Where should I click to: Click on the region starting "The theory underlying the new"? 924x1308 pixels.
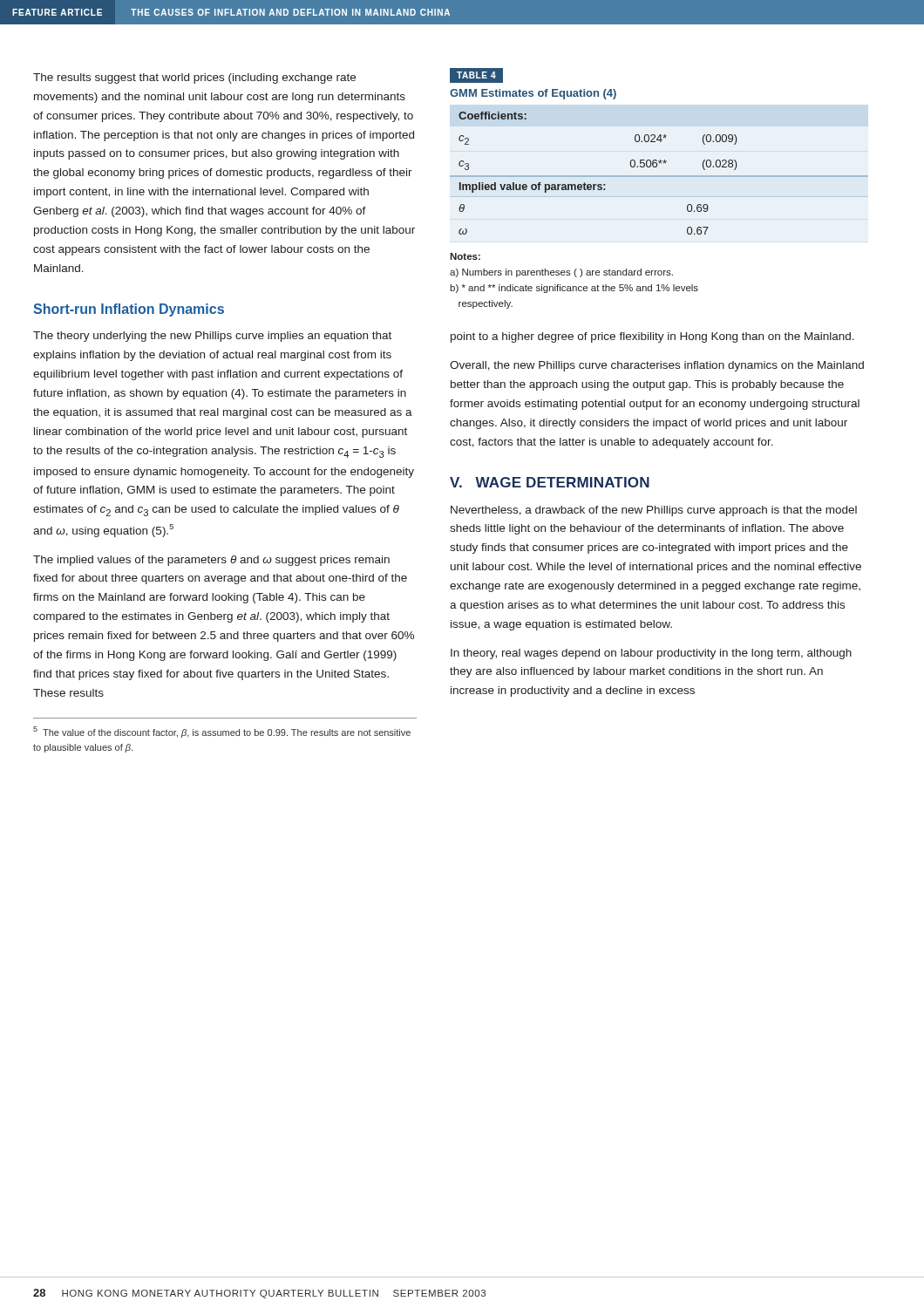[x=224, y=433]
